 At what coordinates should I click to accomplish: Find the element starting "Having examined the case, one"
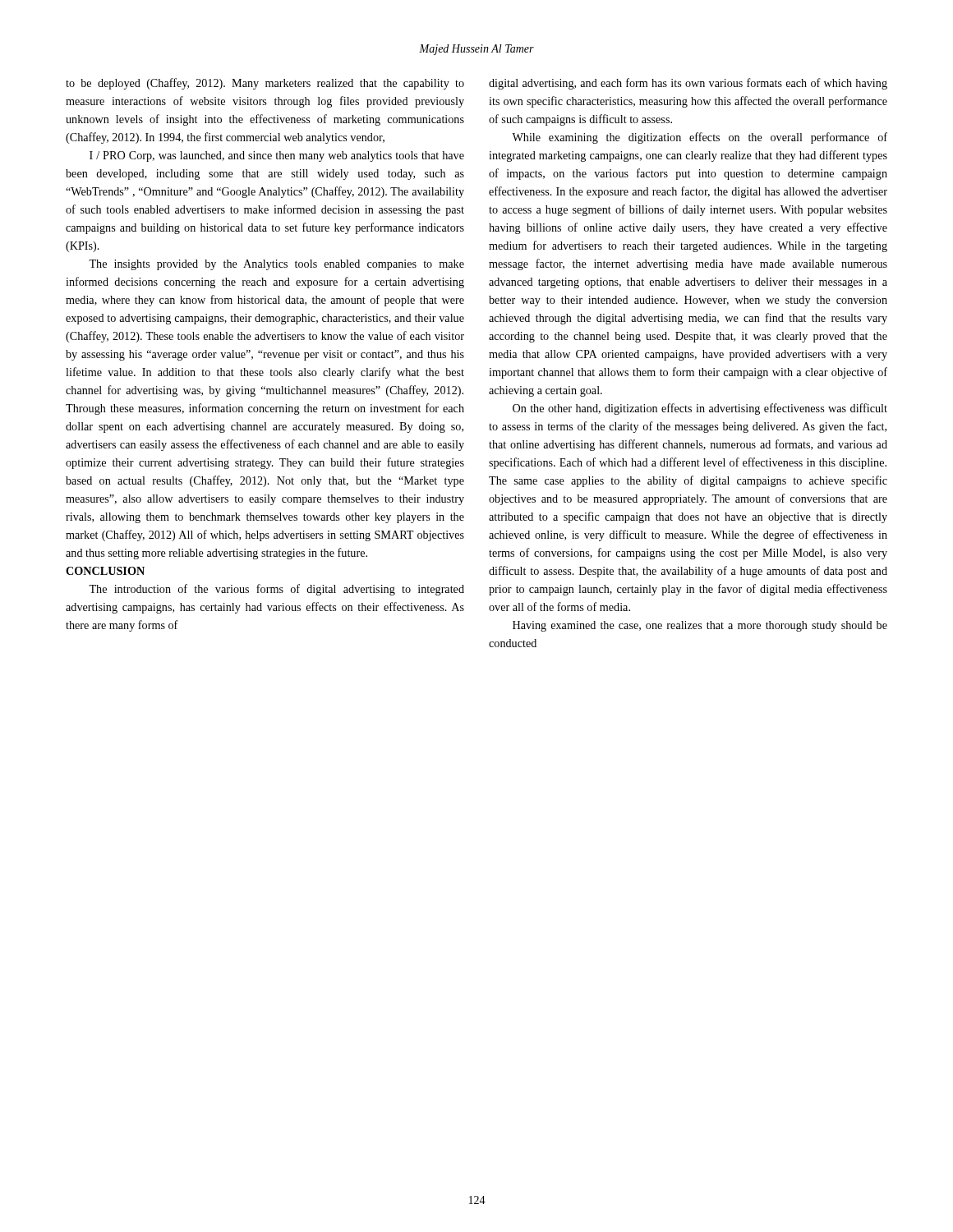[x=688, y=634]
